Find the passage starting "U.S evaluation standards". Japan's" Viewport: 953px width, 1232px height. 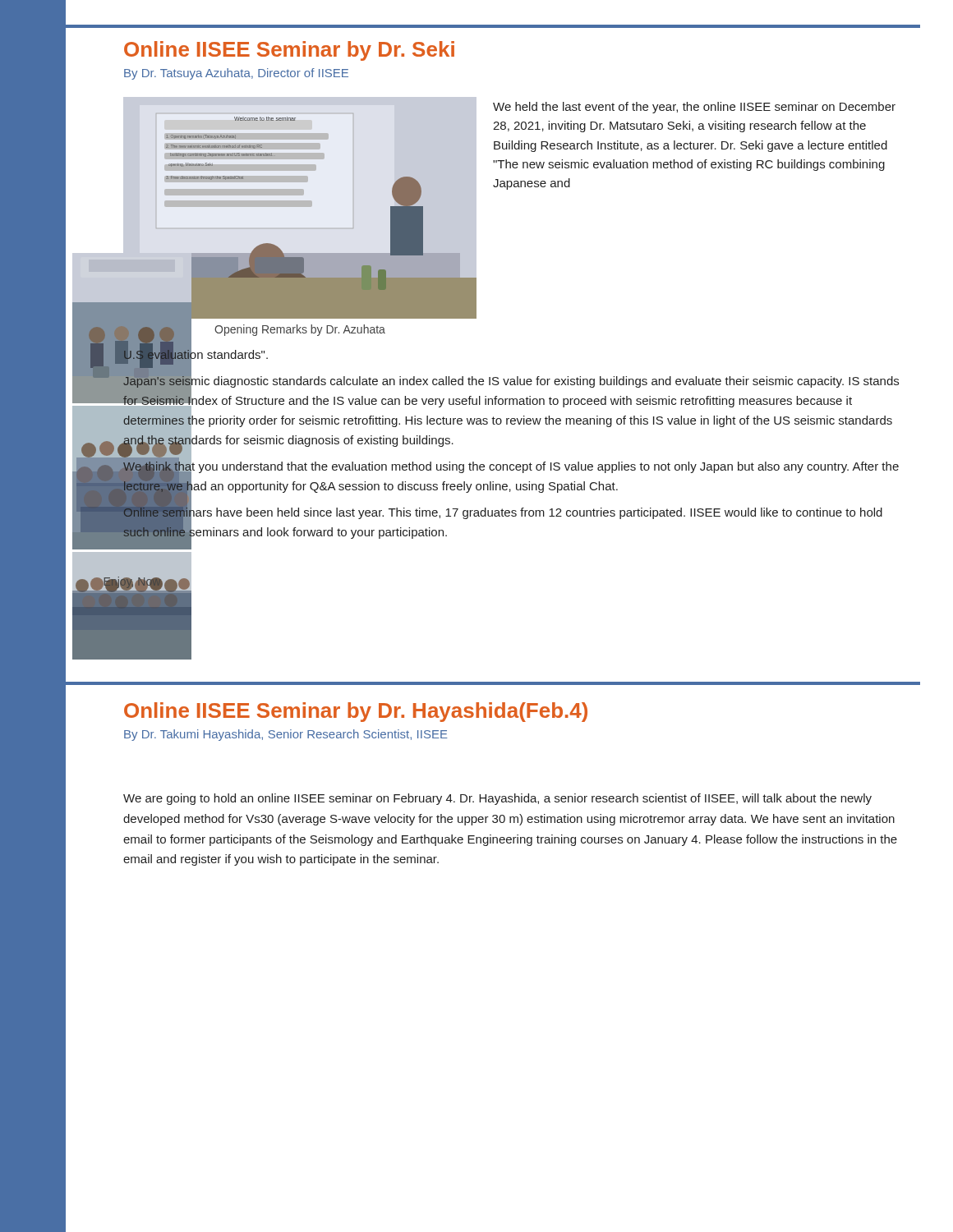pyautogui.click(x=518, y=444)
